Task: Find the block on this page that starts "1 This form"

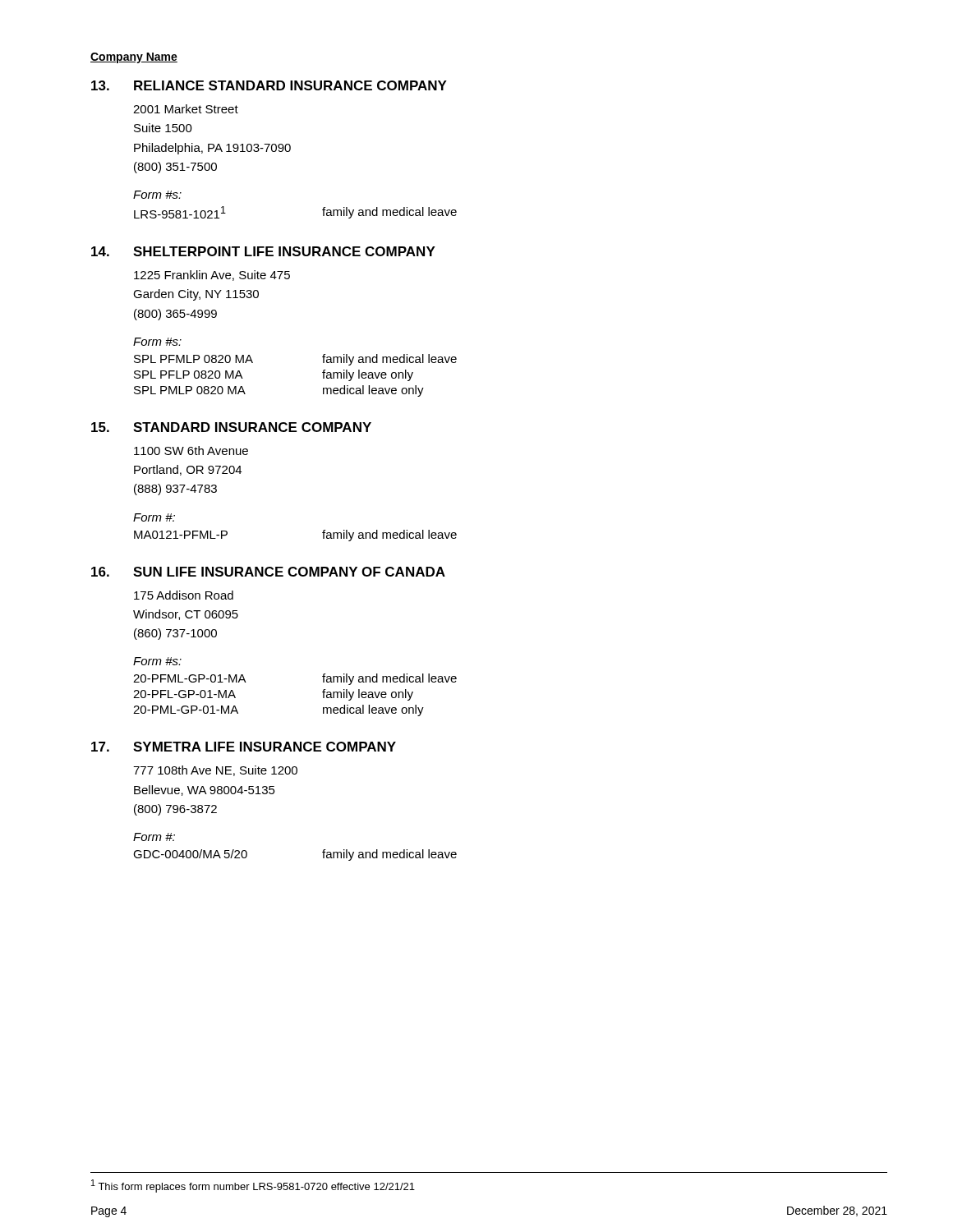Action: click(x=253, y=1185)
